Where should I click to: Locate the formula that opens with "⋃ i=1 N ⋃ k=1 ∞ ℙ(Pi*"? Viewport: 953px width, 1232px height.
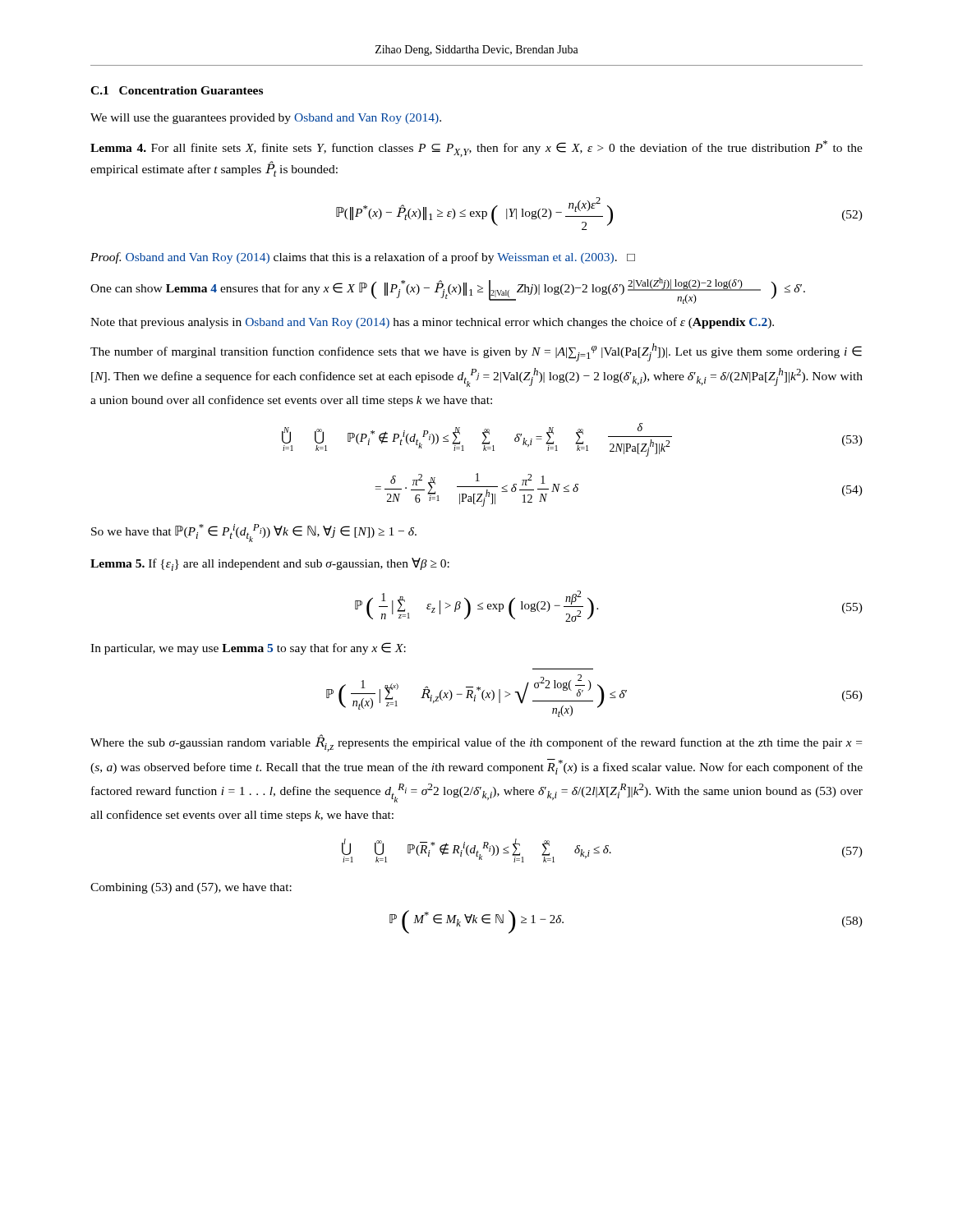[572, 439]
